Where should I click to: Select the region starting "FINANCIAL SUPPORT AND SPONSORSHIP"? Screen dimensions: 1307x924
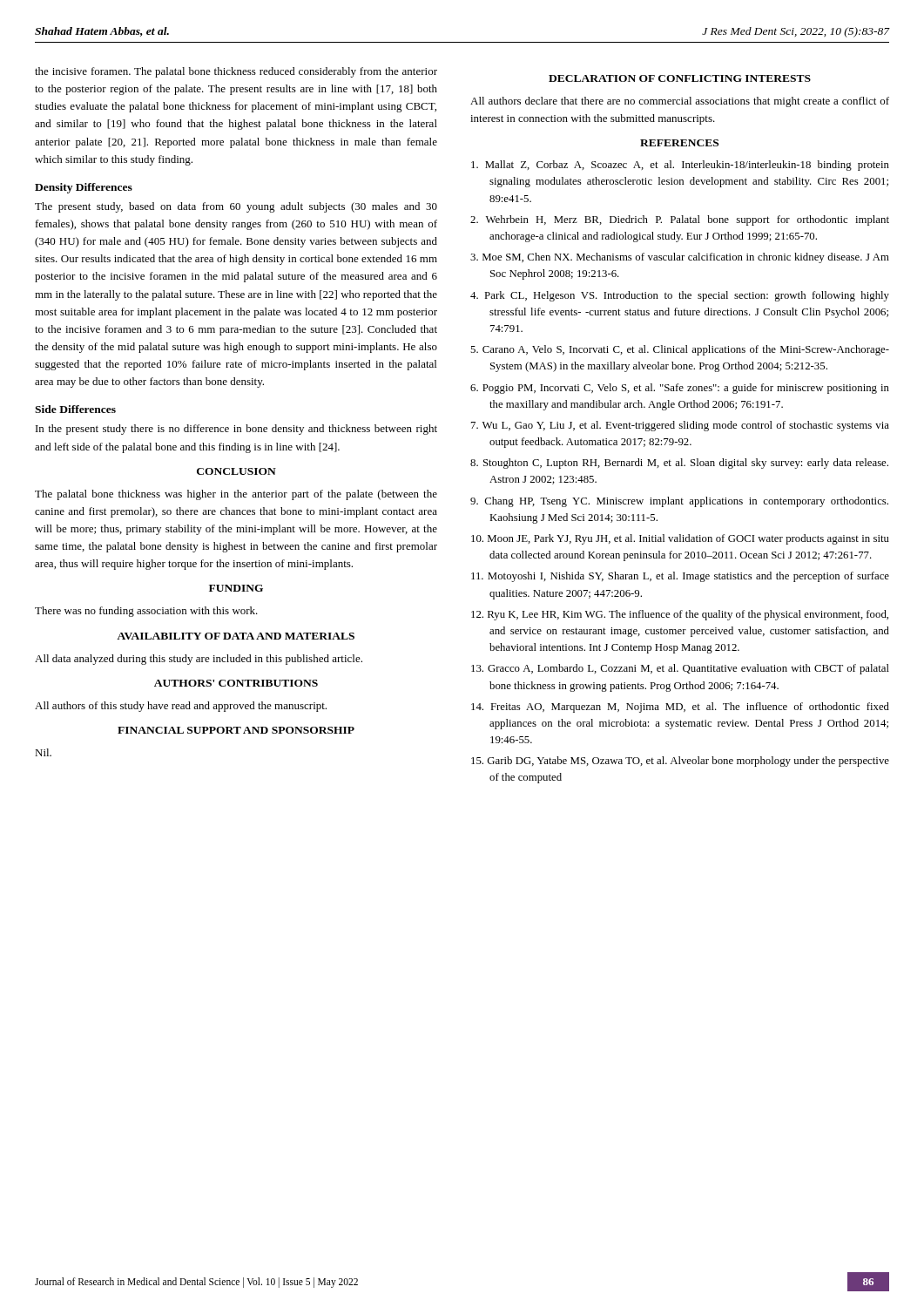pyautogui.click(x=236, y=730)
